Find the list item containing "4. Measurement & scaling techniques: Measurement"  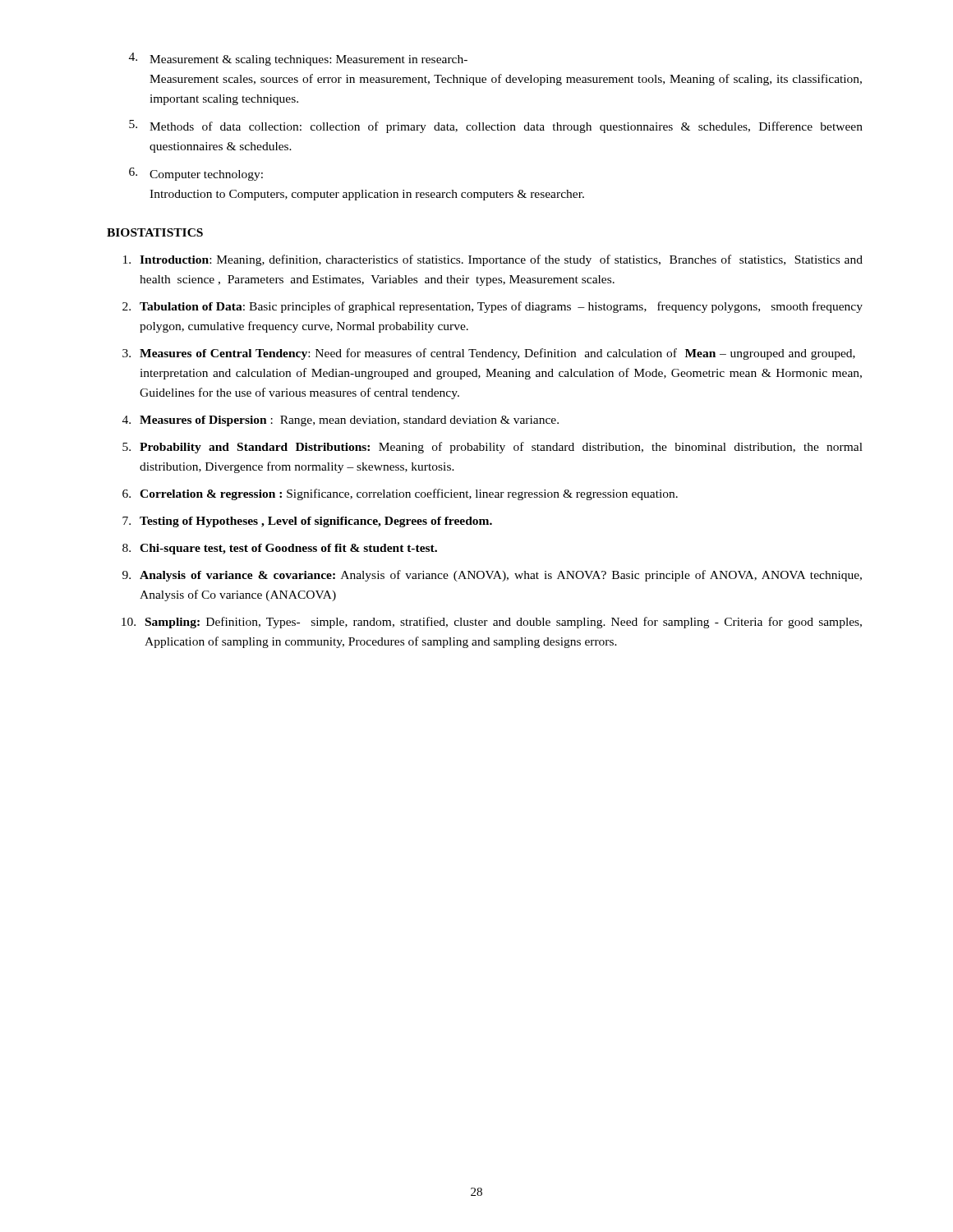coord(485,79)
